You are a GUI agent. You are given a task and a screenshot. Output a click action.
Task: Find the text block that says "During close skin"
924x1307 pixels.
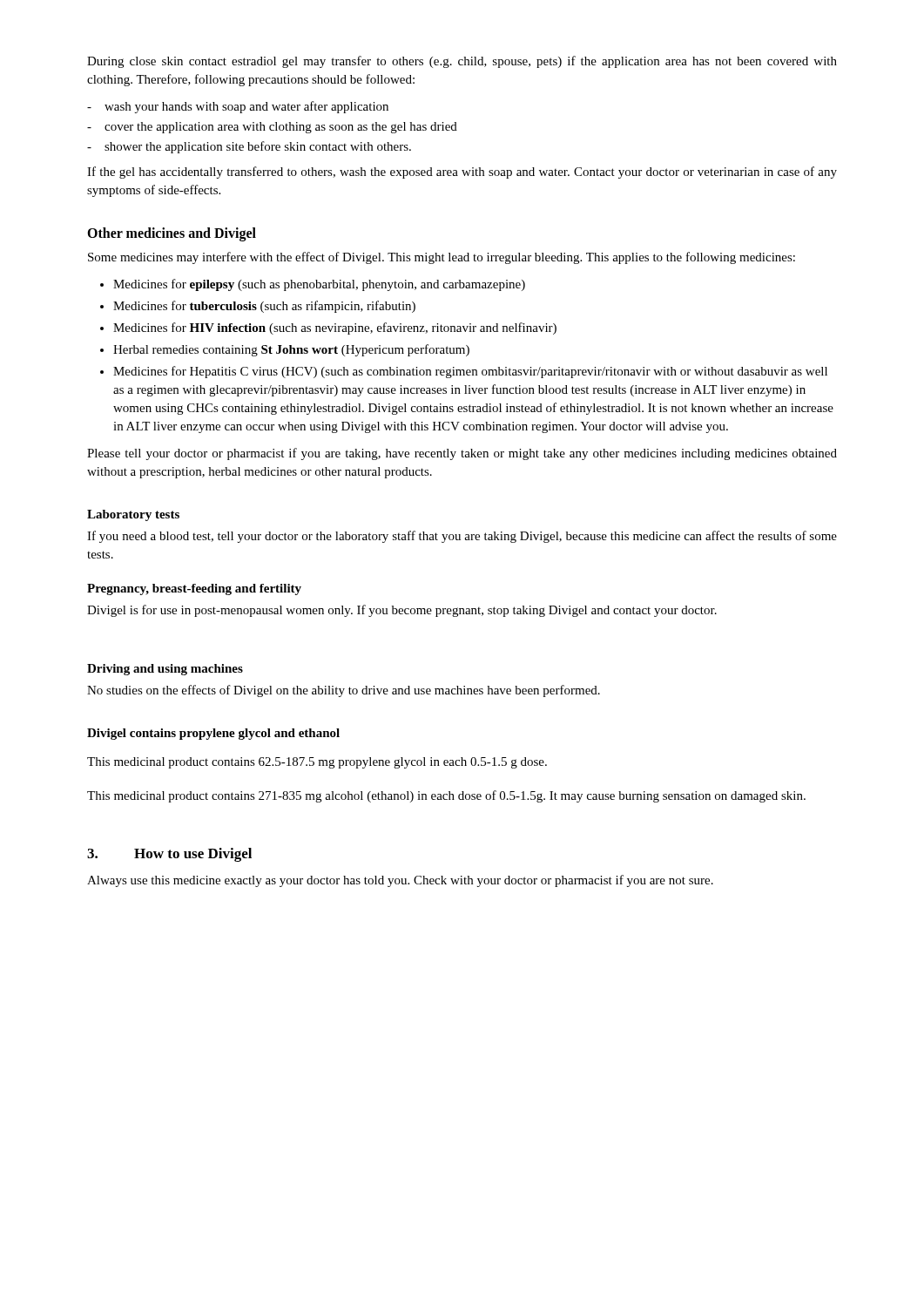pyautogui.click(x=462, y=71)
